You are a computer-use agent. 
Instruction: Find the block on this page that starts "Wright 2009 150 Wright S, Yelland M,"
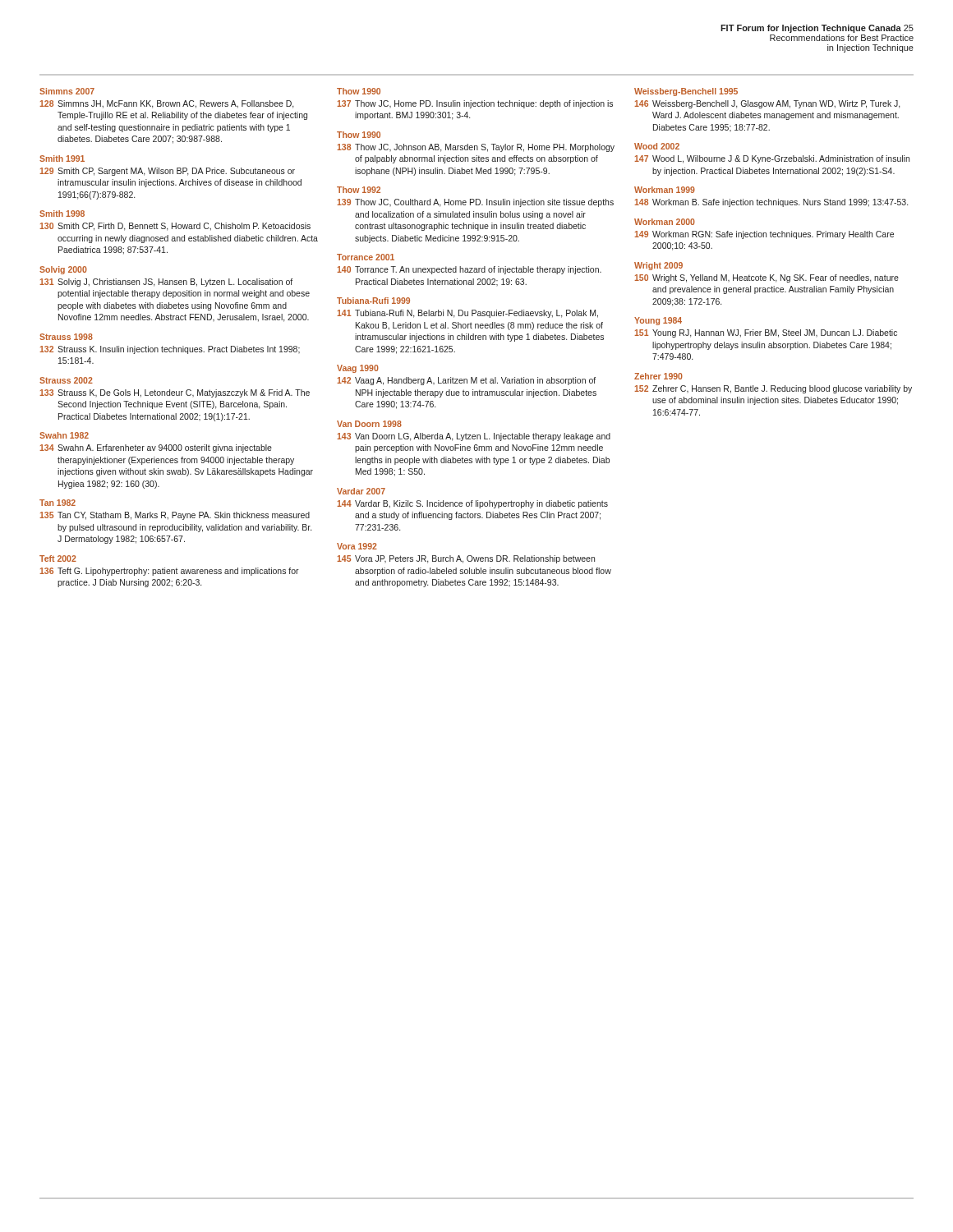click(774, 284)
